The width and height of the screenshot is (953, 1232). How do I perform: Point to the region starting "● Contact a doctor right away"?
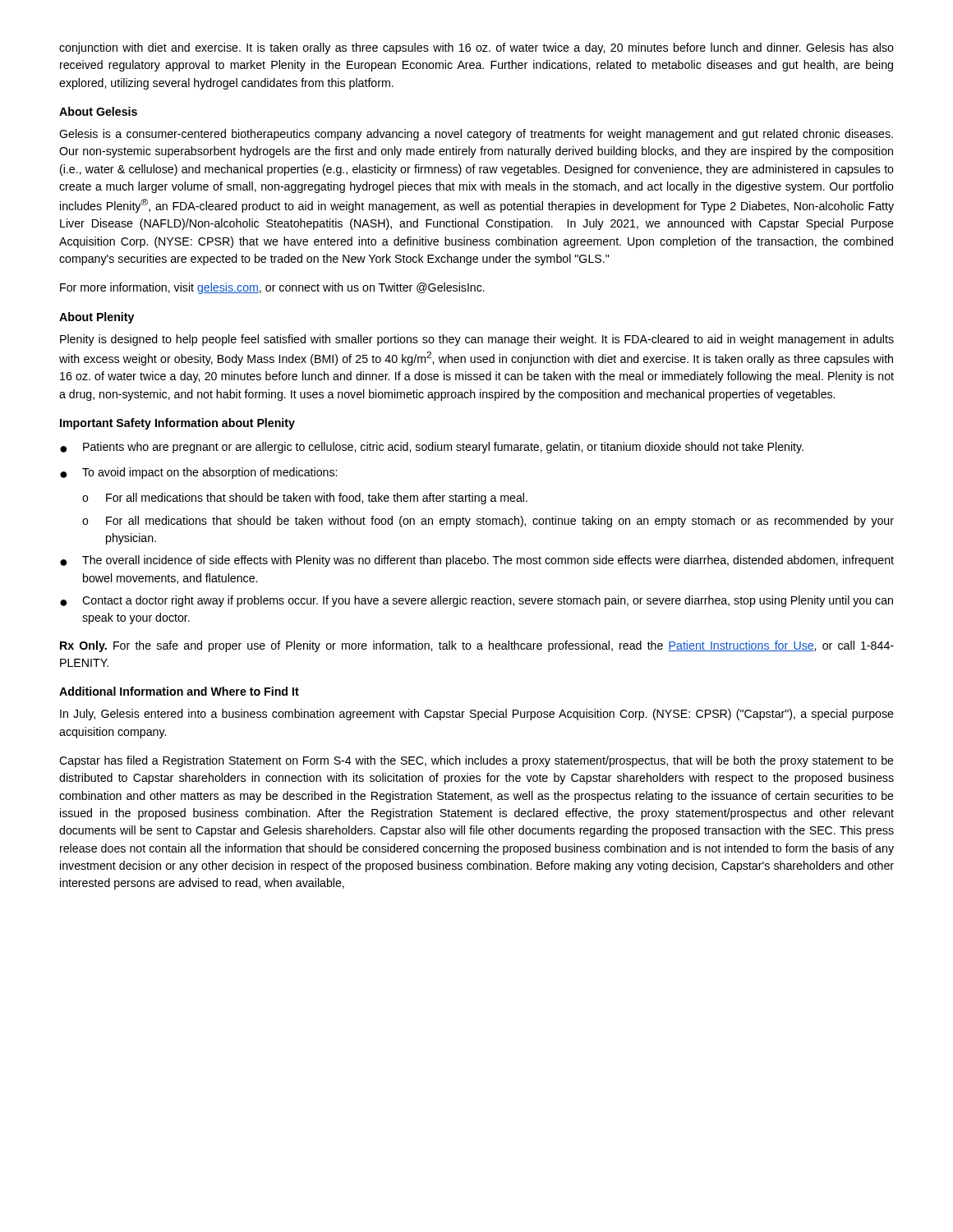point(476,610)
